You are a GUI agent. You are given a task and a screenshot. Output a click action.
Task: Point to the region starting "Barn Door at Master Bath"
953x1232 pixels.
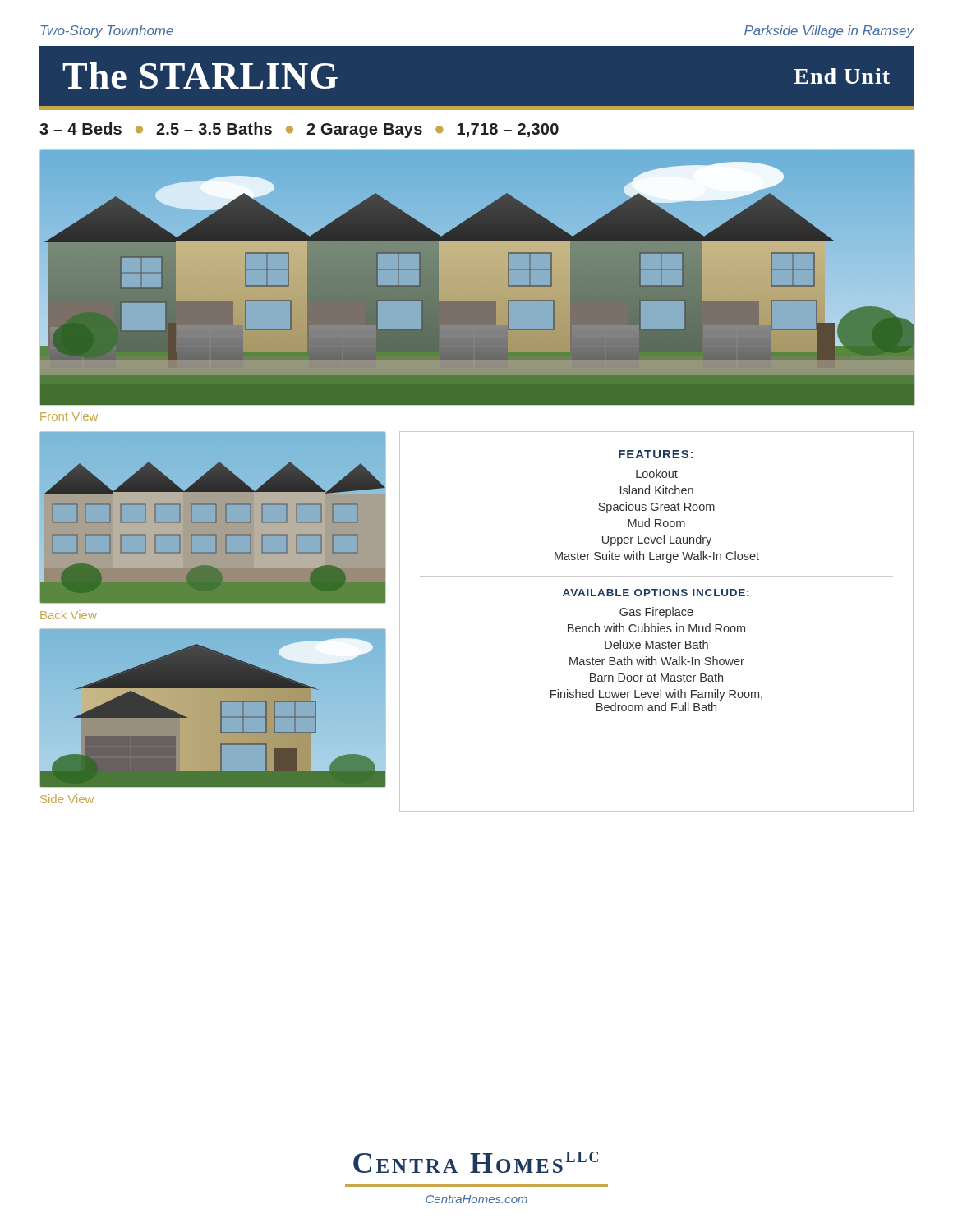(x=656, y=678)
